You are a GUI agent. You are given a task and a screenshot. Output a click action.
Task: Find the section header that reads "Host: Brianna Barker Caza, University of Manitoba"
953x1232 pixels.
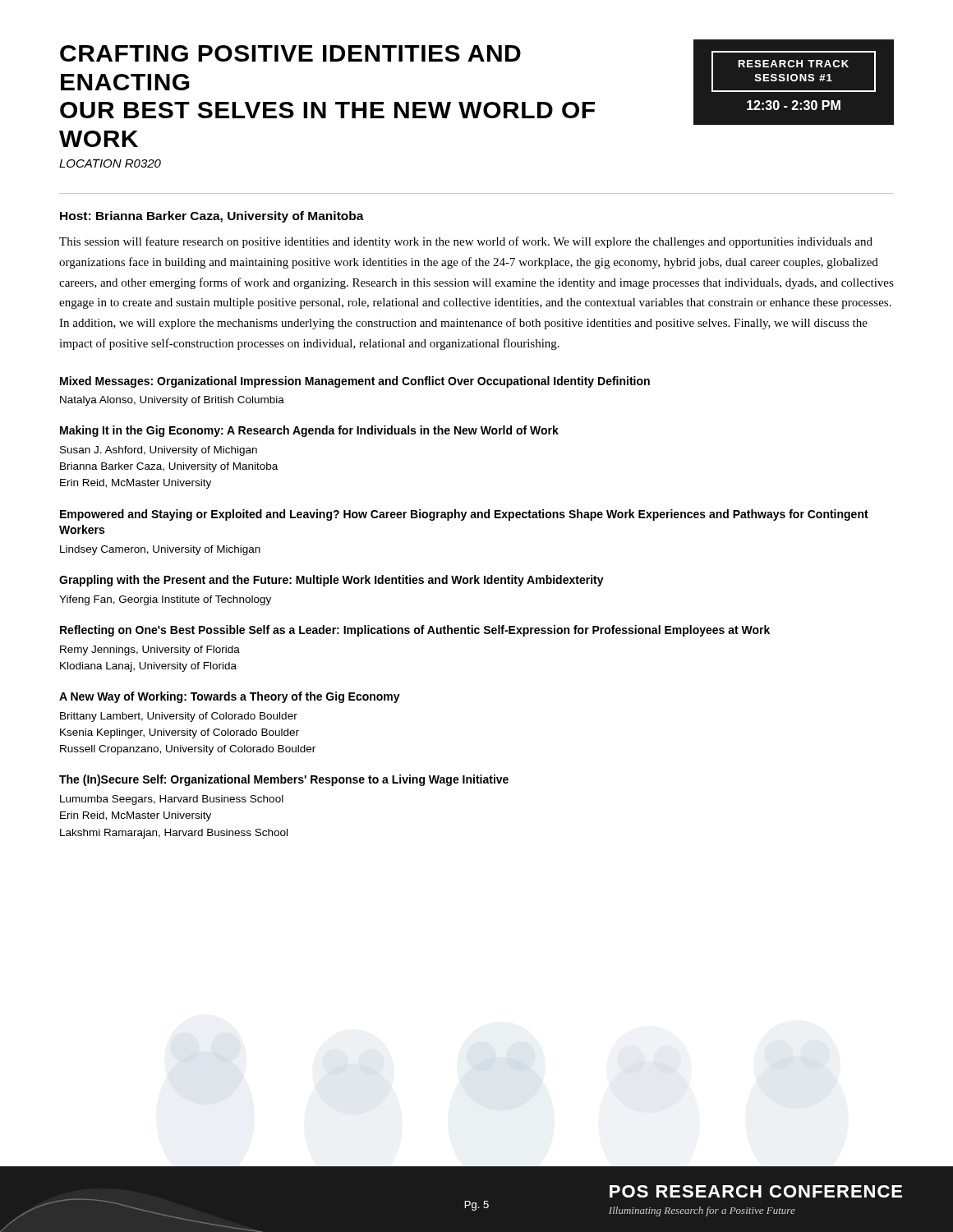point(212,217)
